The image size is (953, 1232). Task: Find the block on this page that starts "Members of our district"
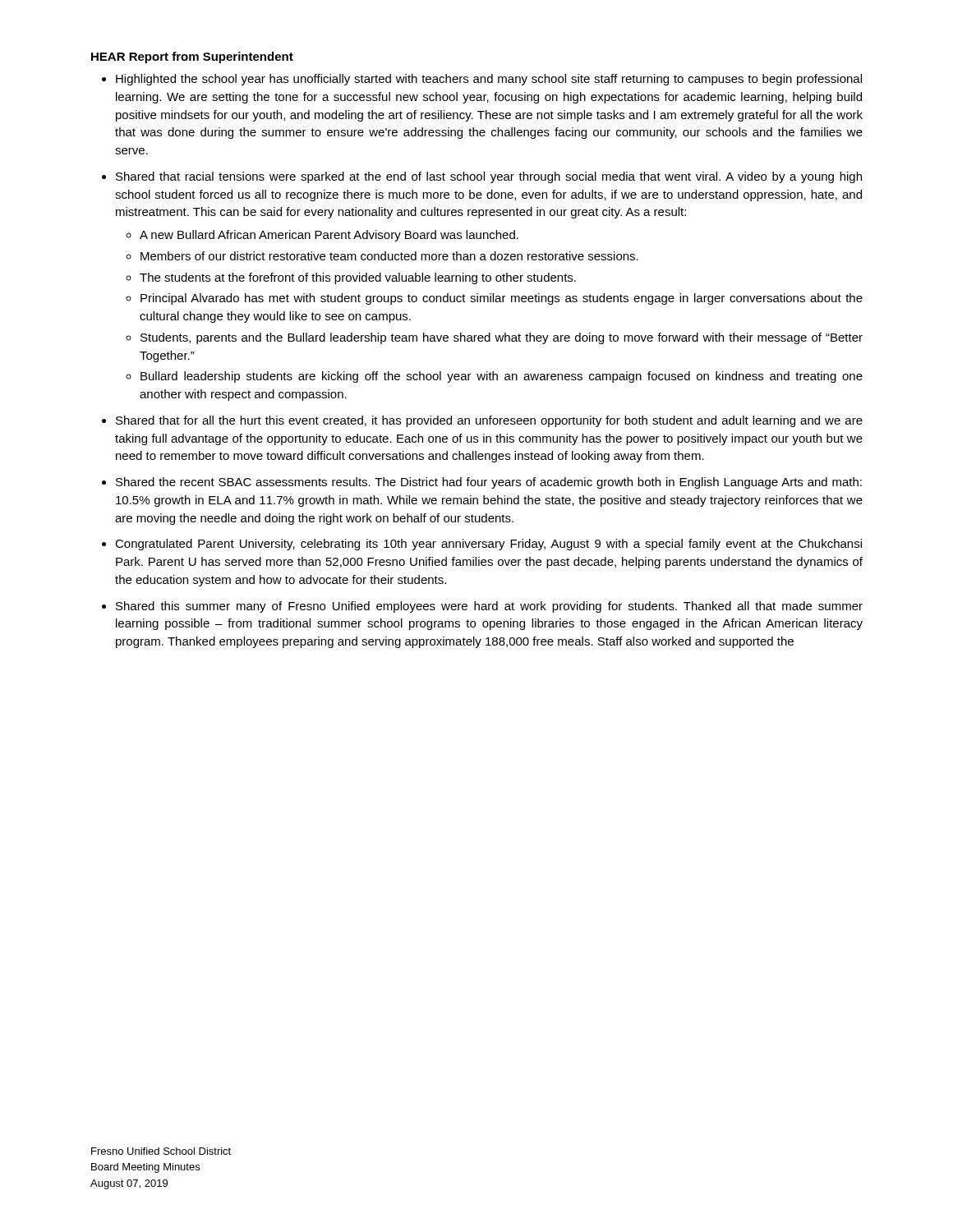[x=389, y=256]
